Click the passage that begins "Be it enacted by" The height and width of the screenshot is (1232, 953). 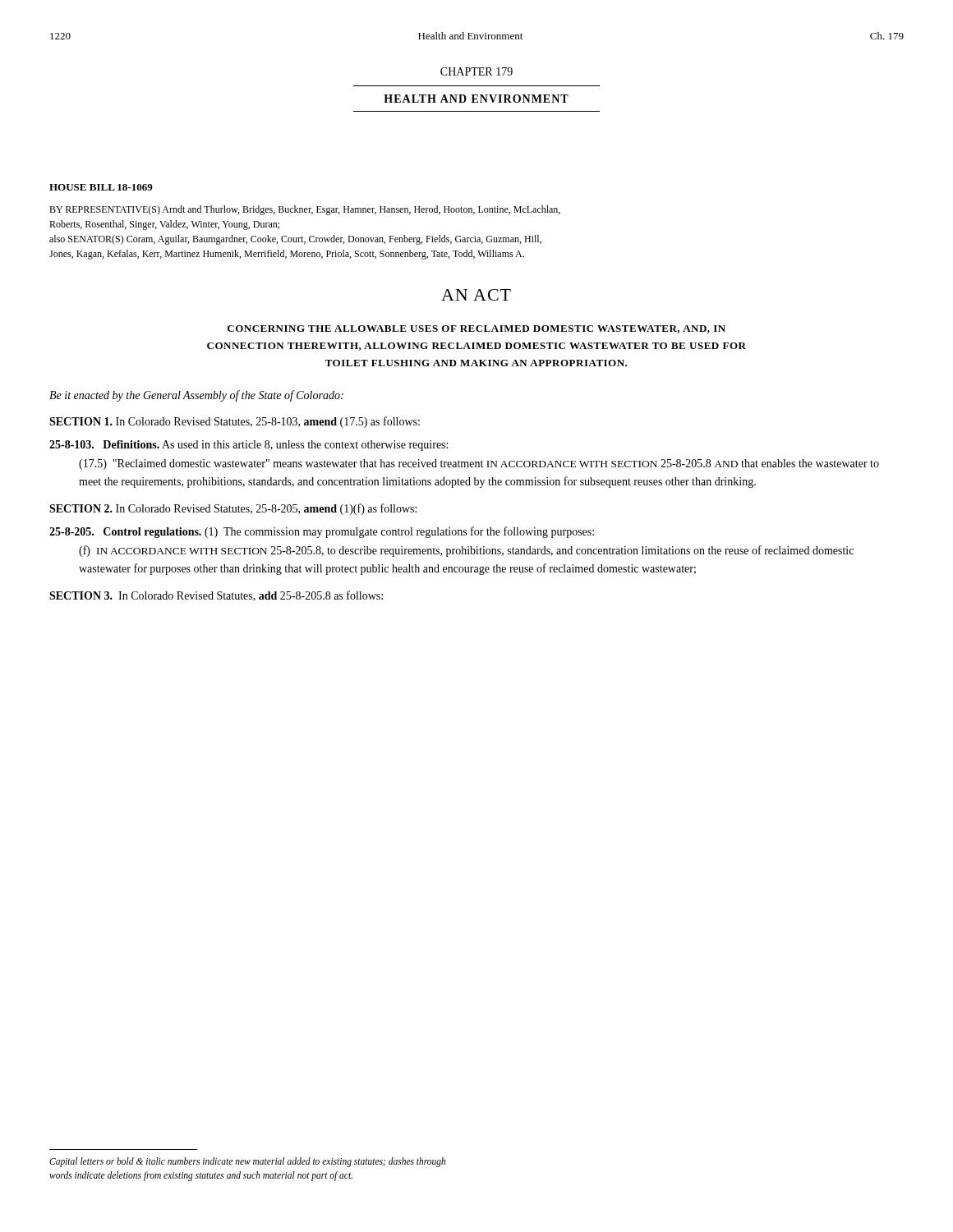[x=197, y=396]
